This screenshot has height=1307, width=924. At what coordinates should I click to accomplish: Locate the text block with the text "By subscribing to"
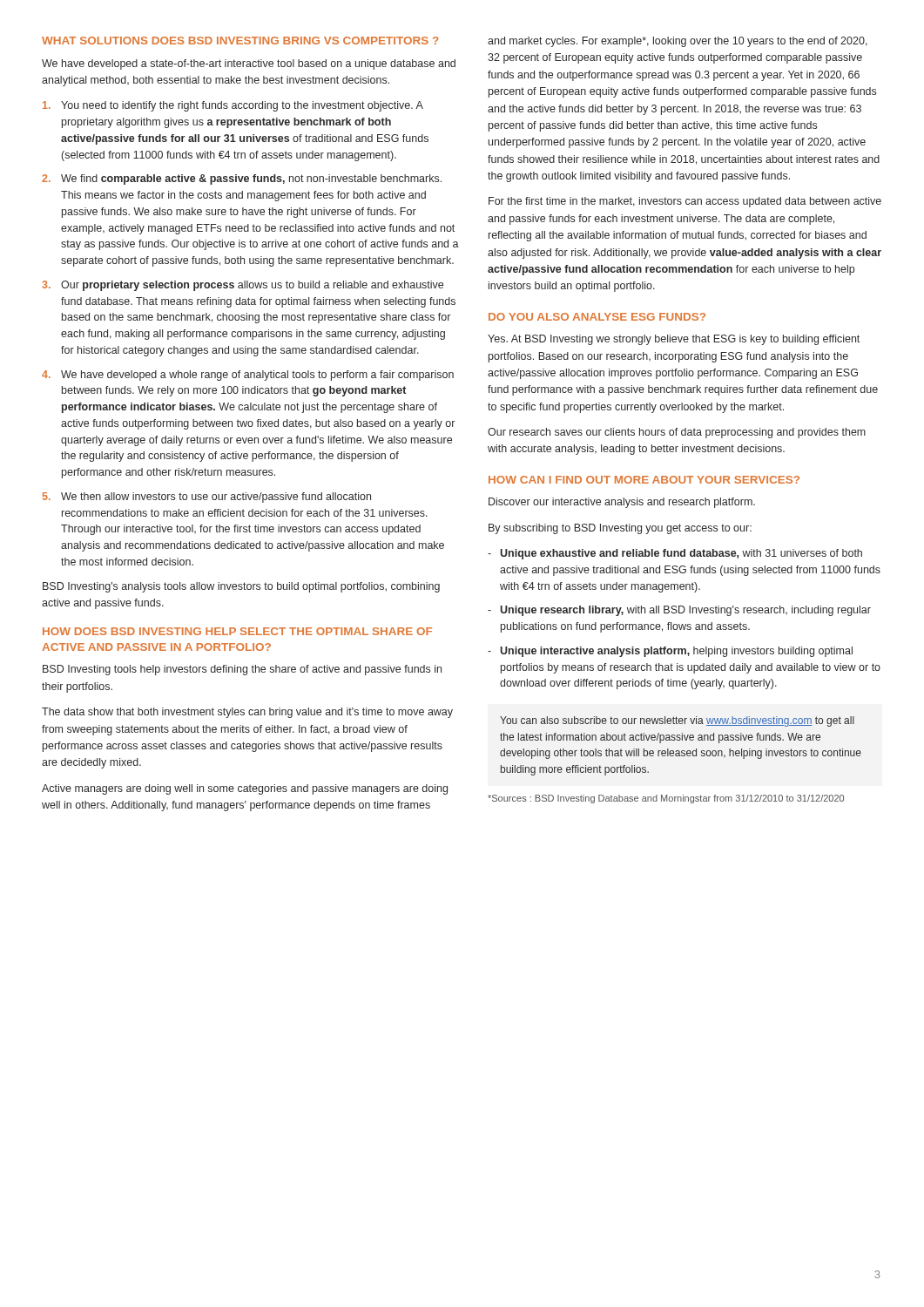[620, 528]
